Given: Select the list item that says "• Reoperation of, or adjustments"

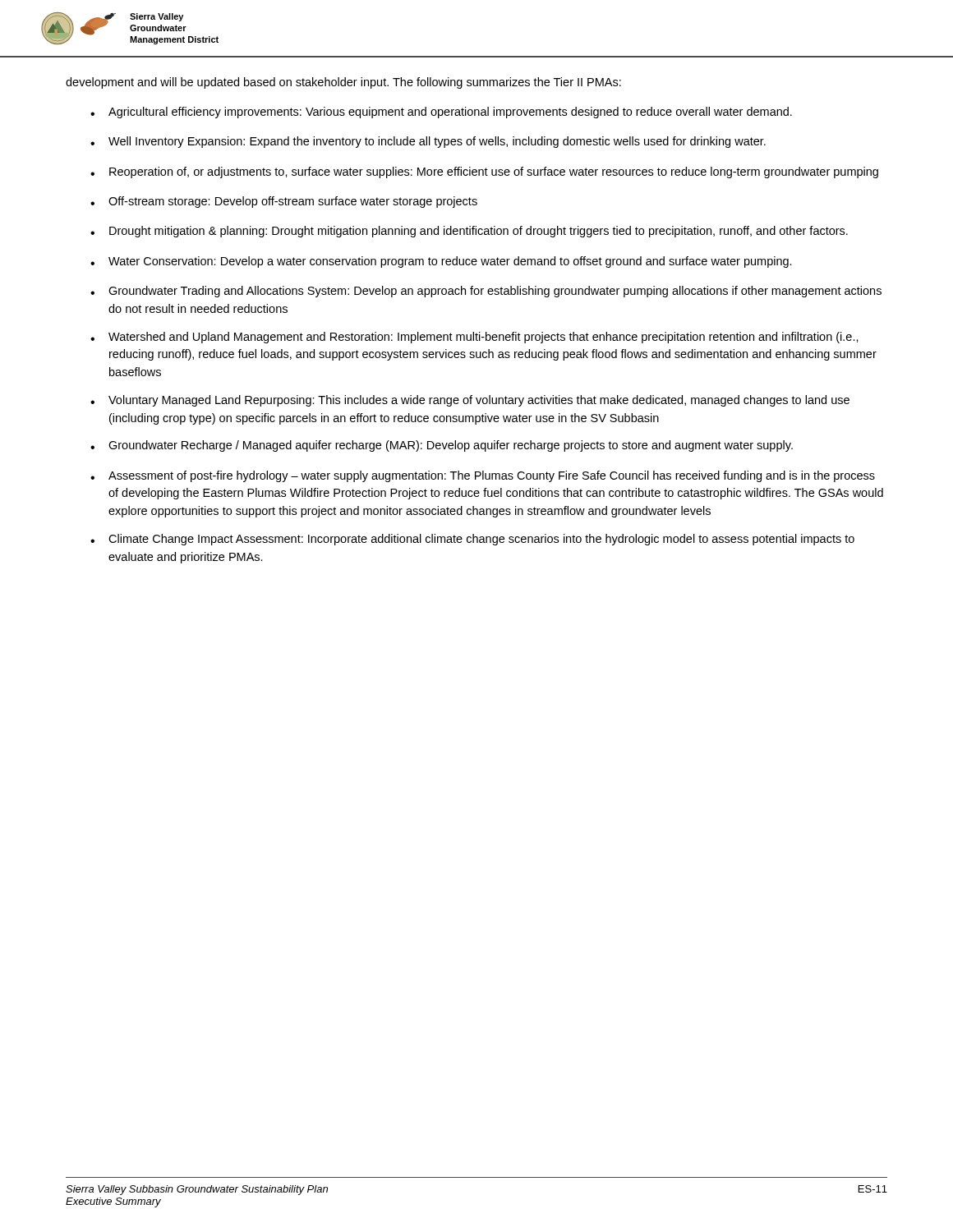Looking at the screenshot, I should point(476,173).
